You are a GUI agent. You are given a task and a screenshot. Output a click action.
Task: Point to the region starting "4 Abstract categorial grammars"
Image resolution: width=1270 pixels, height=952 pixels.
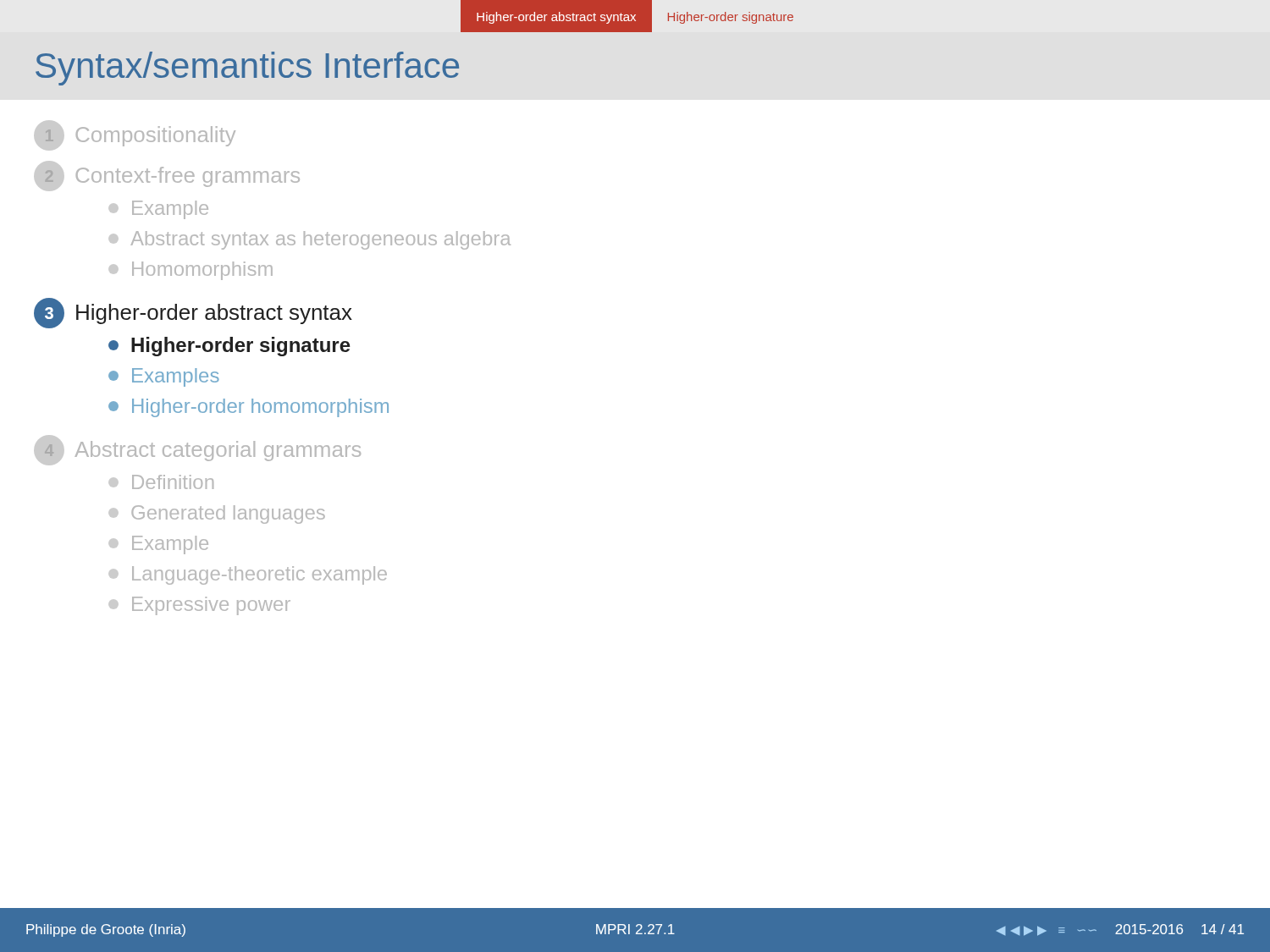click(198, 450)
